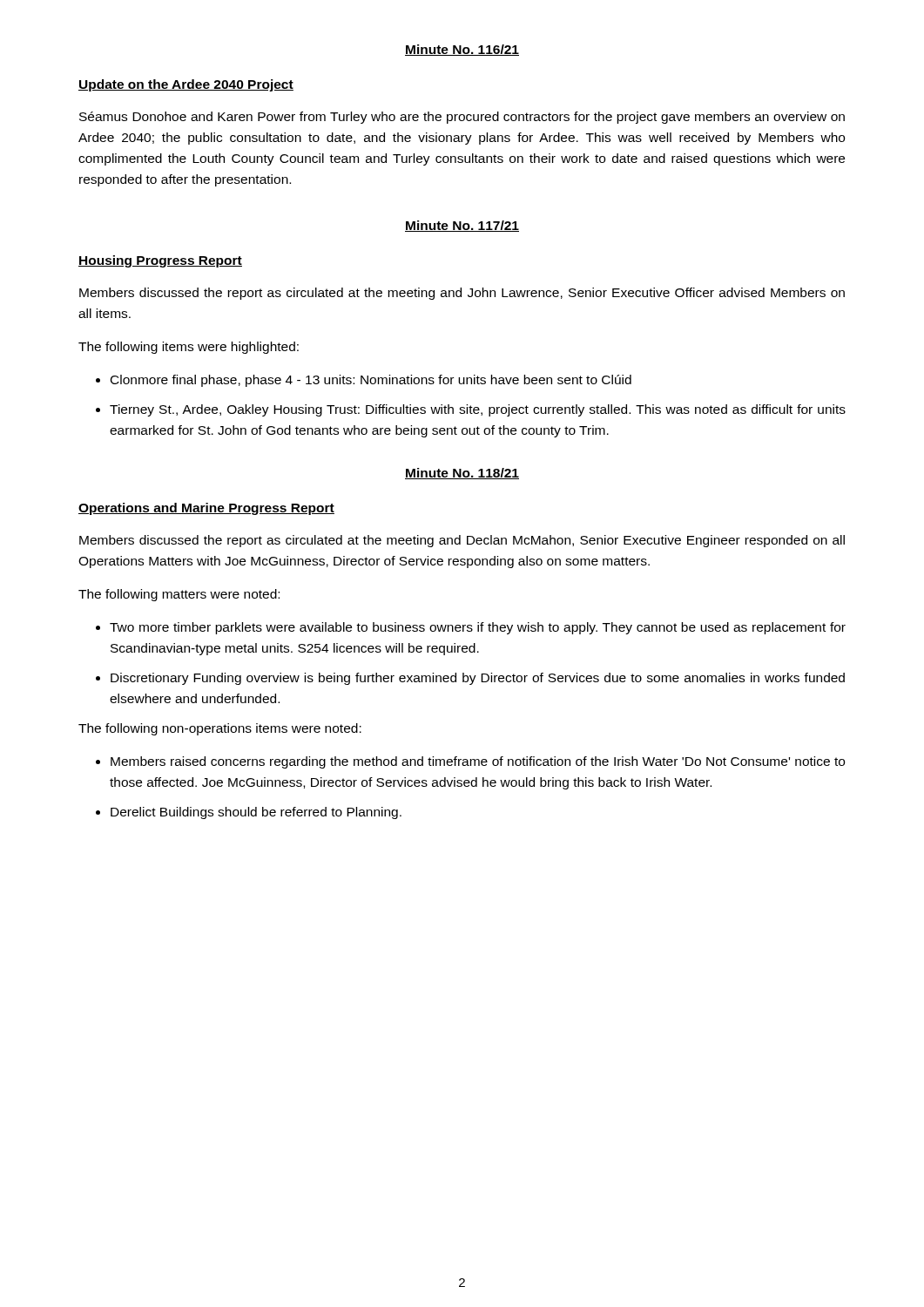Viewport: 924px width, 1307px height.
Task: Find the section header on this page that starts "Update on the"
Action: coord(186,84)
